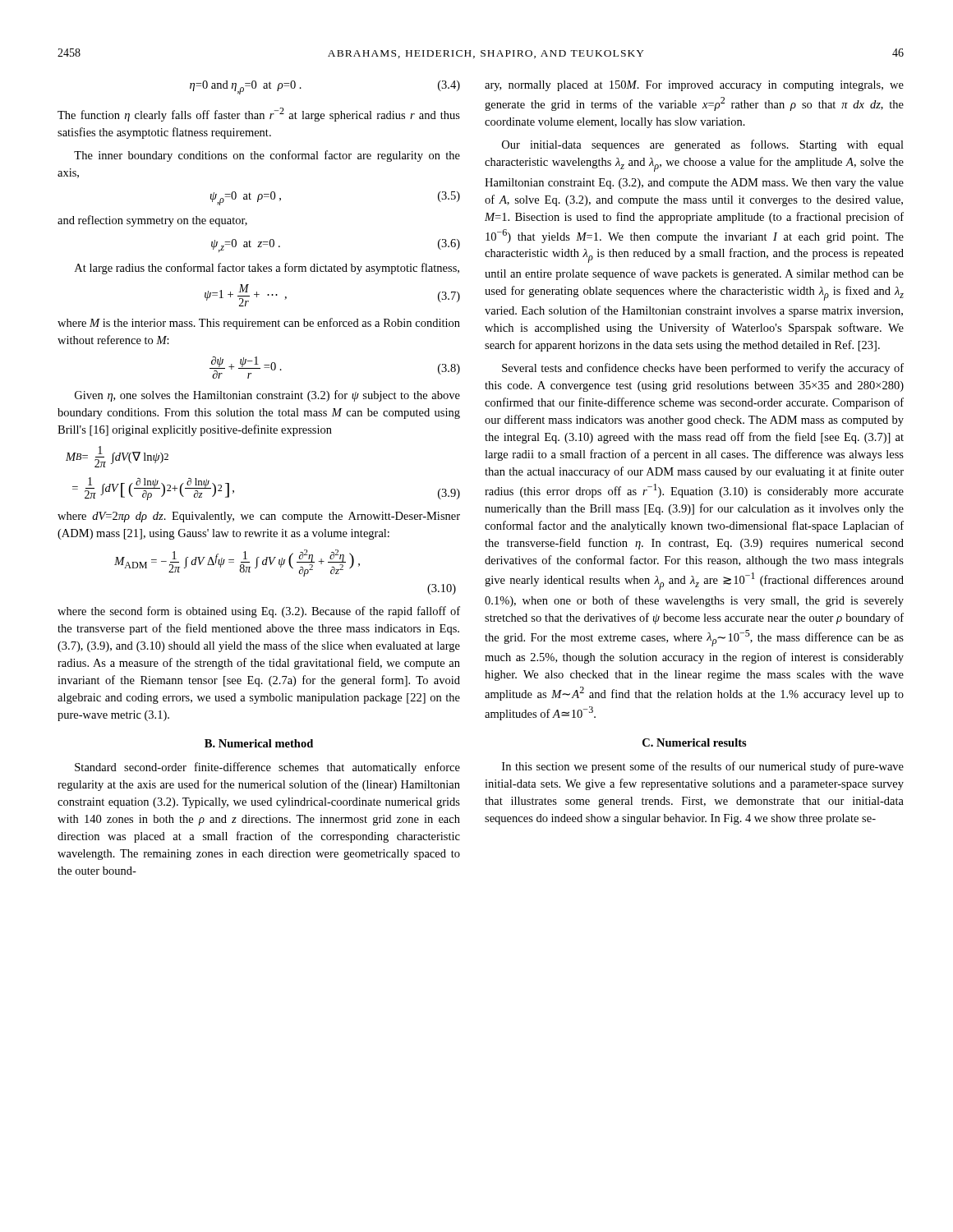The width and height of the screenshot is (953, 1232).
Task: Where is the passage that starts "The function η clearly falls"?
Action: [259, 122]
